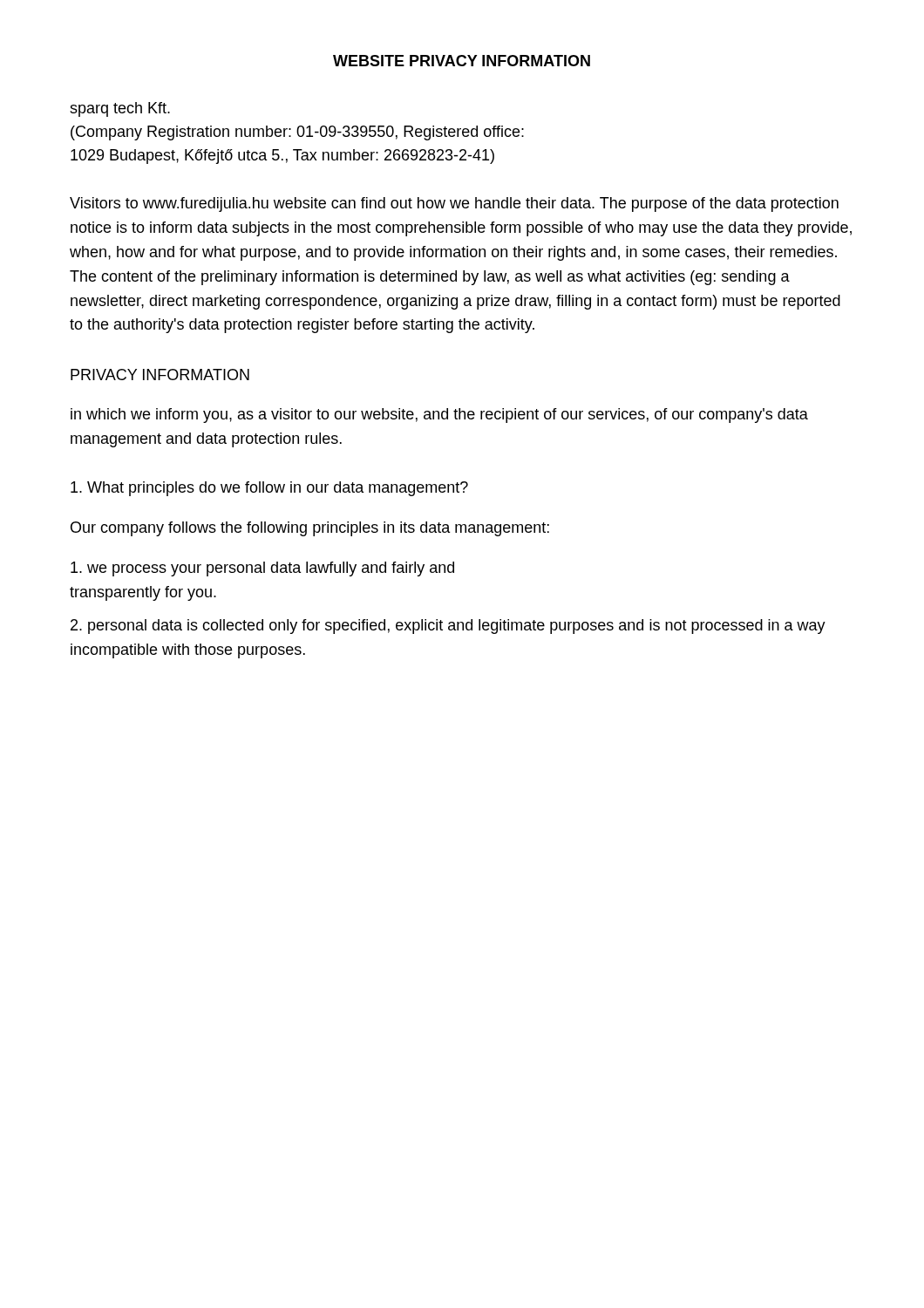Select the text block that says "Our company follows the following principles in"
Screen dimensions: 1308x924
coord(310,528)
